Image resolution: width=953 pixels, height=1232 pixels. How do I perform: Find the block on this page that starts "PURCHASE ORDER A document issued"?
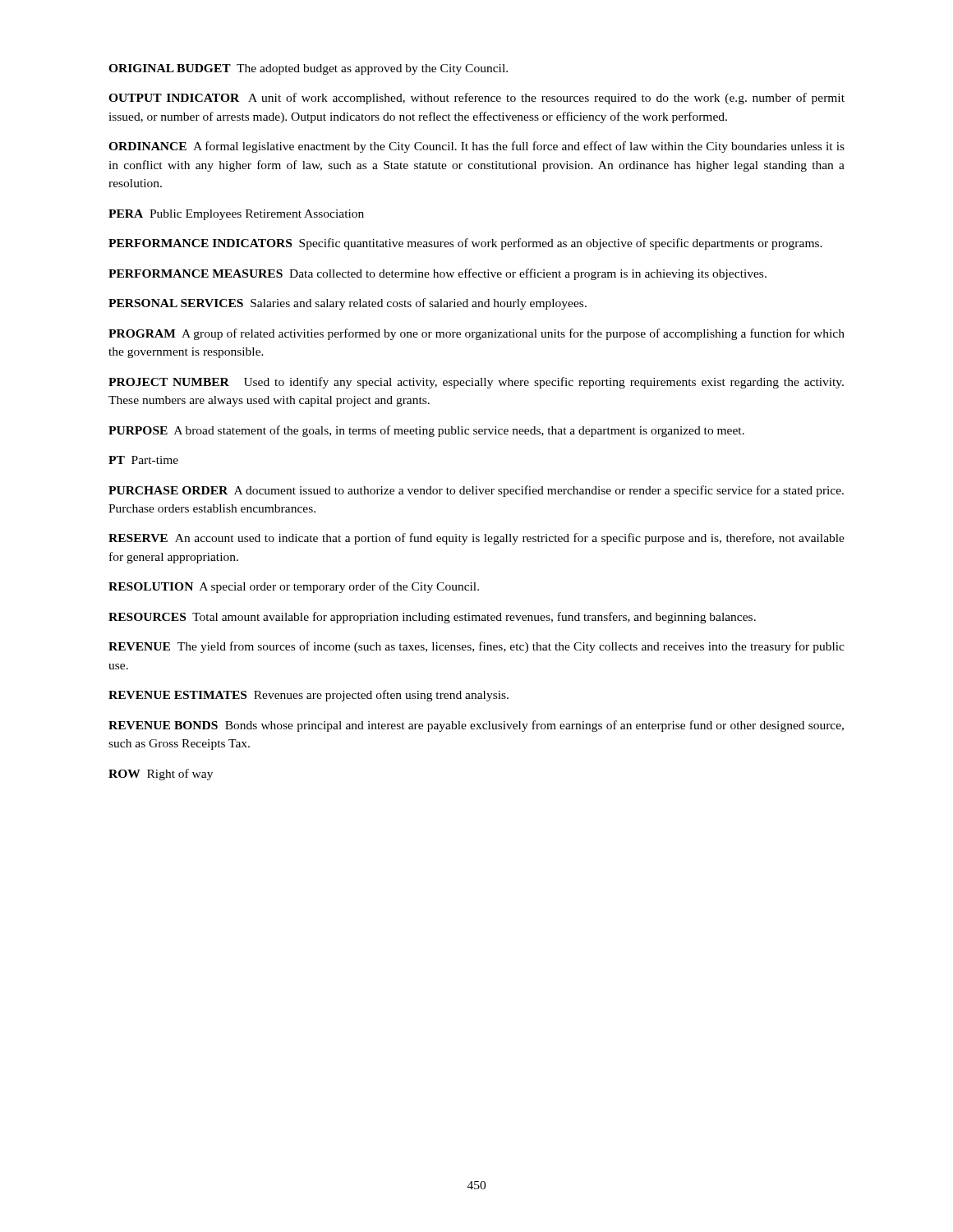476,499
